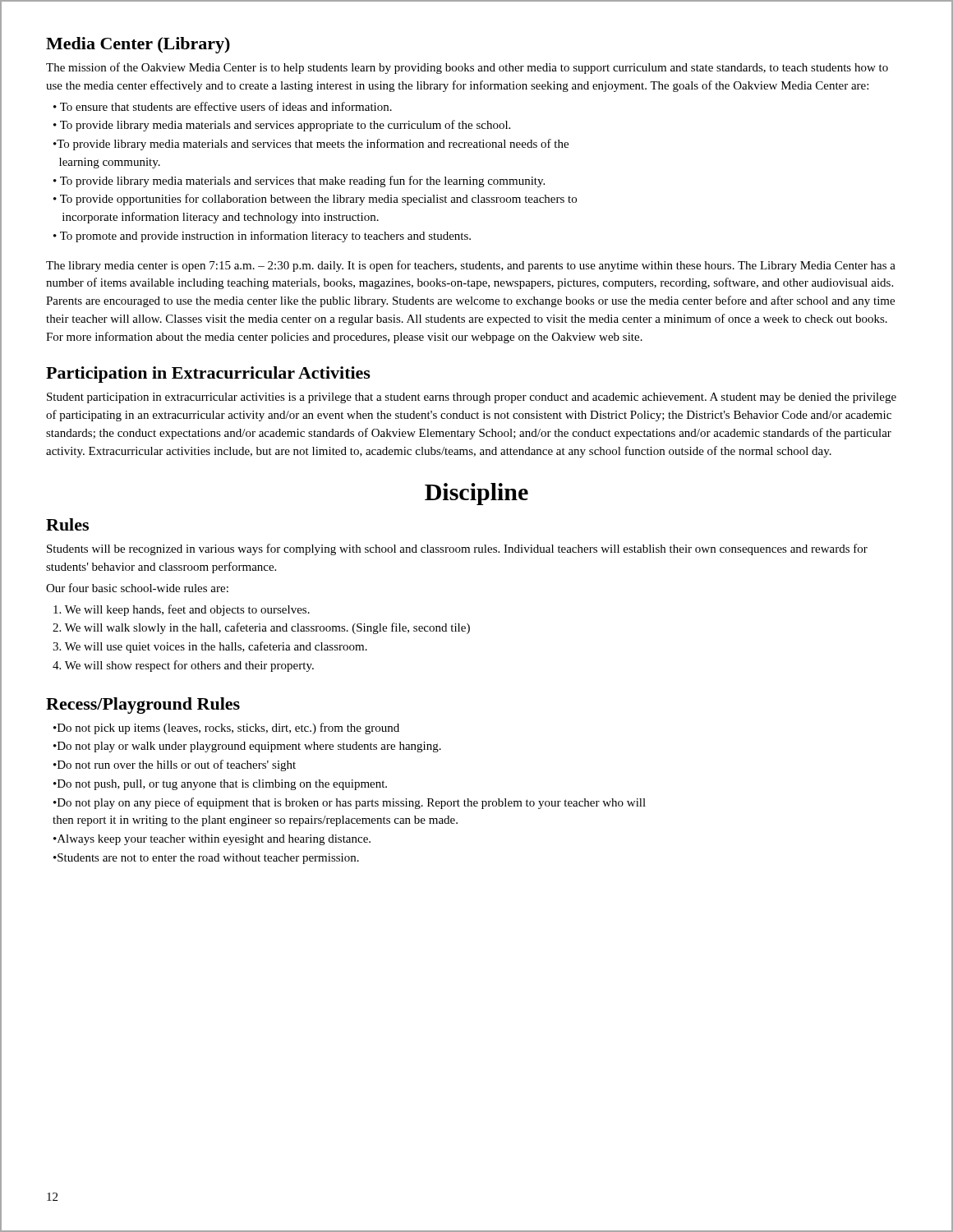
Task: Click on the text block starting "2. We will walk slowly in"
Action: tap(261, 628)
